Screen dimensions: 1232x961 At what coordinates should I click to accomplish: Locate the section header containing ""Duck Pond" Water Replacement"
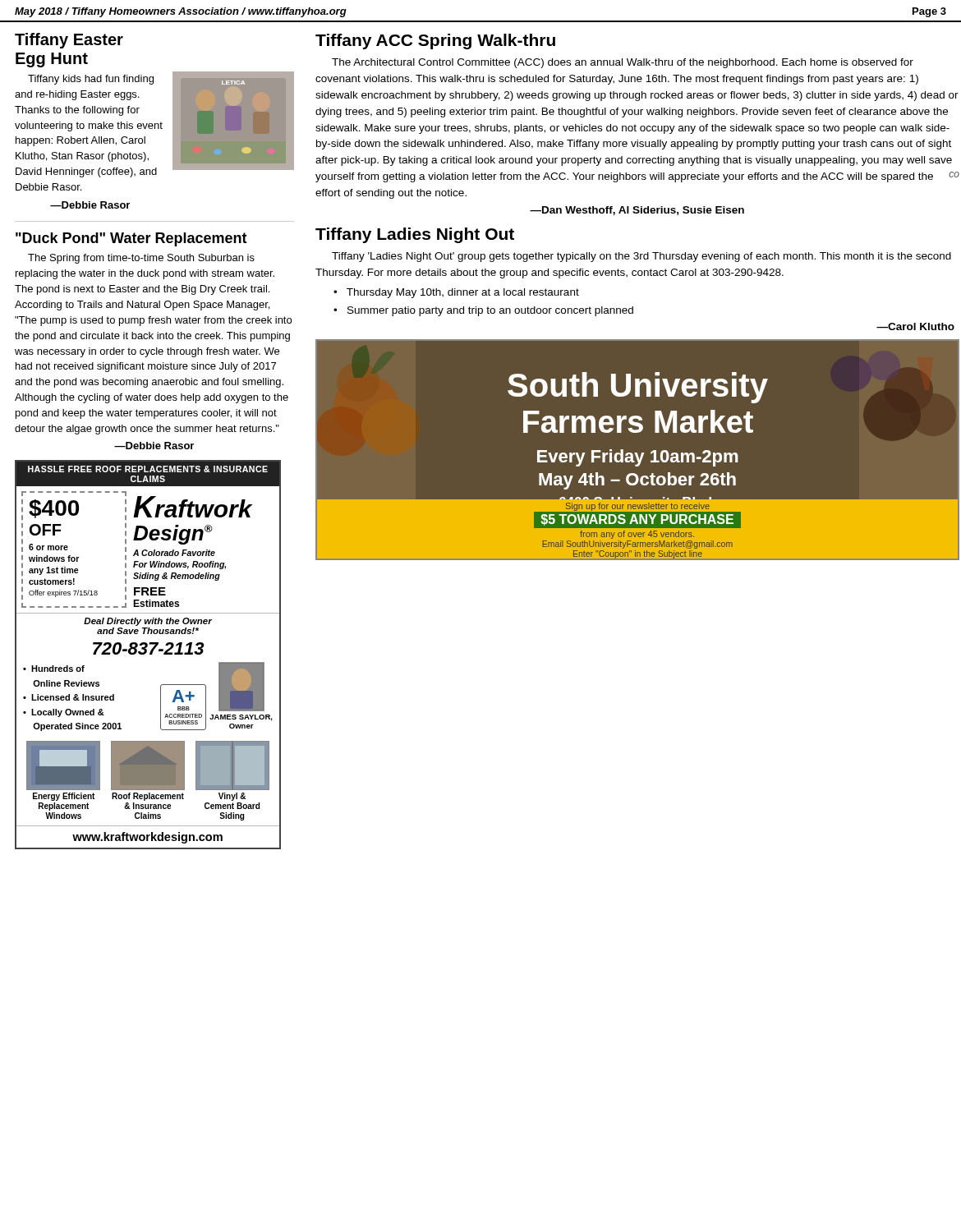(131, 238)
